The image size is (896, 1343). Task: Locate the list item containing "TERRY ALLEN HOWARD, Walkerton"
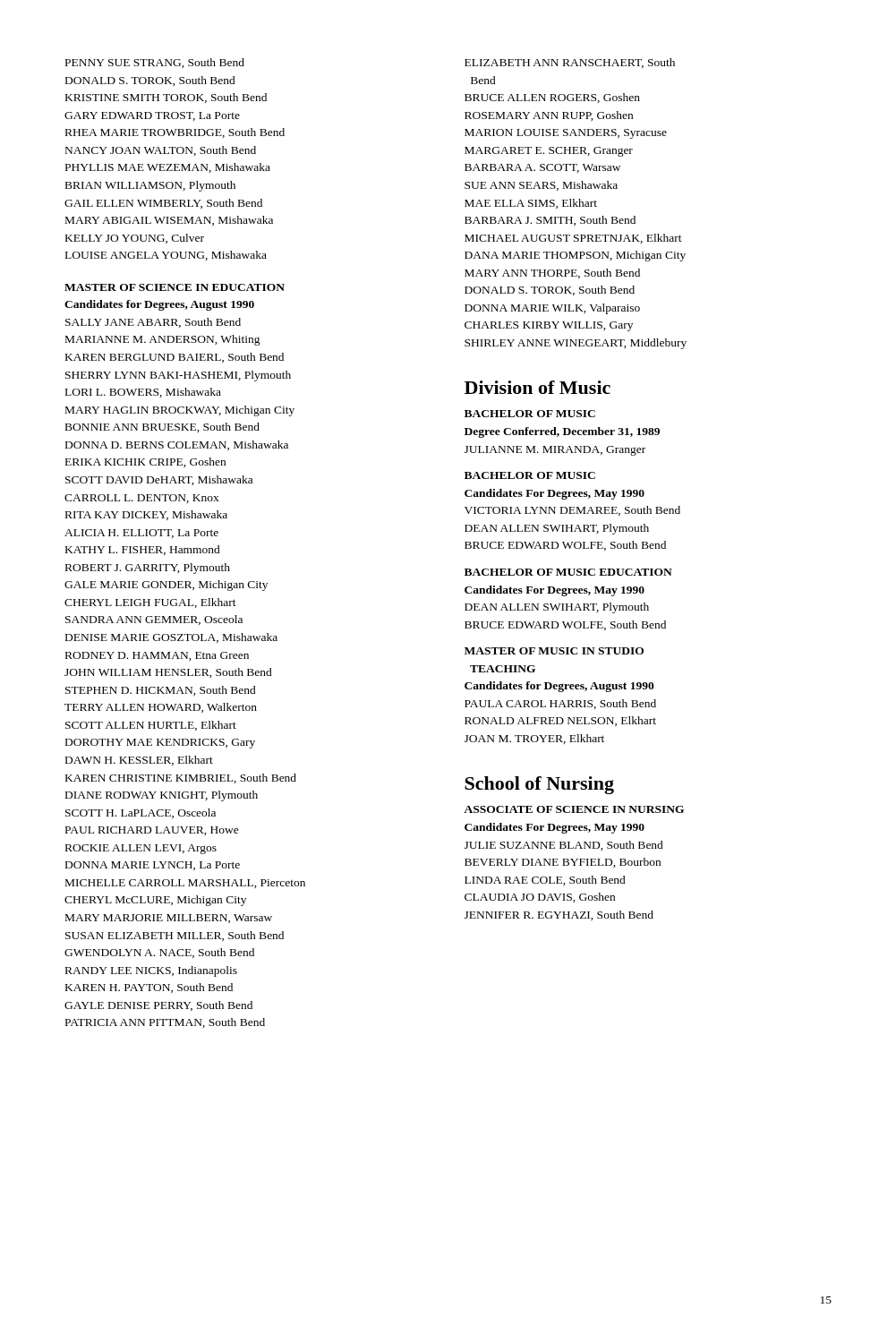[x=248, y=707]
